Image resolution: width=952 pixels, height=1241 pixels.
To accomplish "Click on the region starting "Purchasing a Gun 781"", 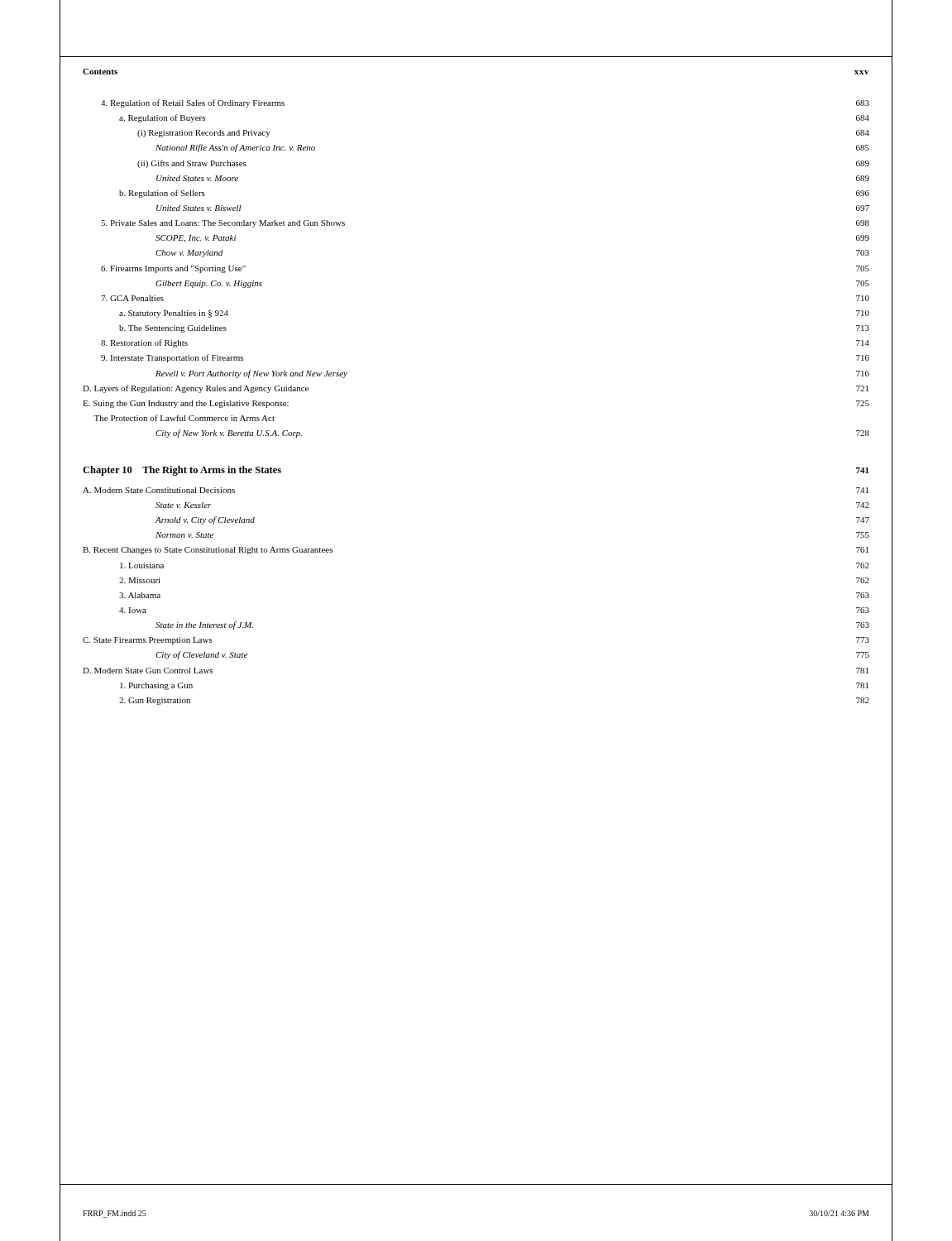I will [156, 686].
